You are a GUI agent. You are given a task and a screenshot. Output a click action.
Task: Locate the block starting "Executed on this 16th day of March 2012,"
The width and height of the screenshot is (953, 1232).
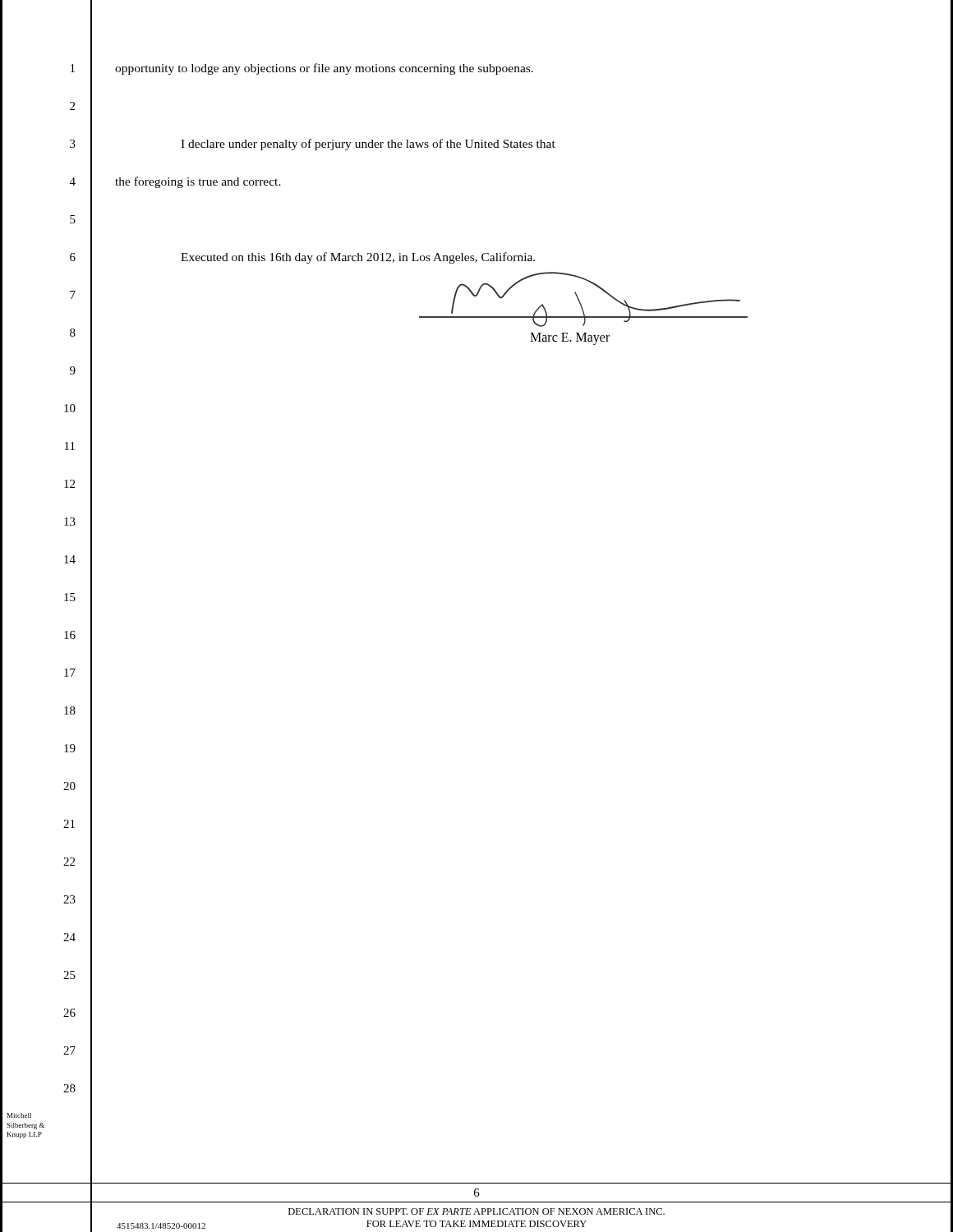click(x=358, y=257)
